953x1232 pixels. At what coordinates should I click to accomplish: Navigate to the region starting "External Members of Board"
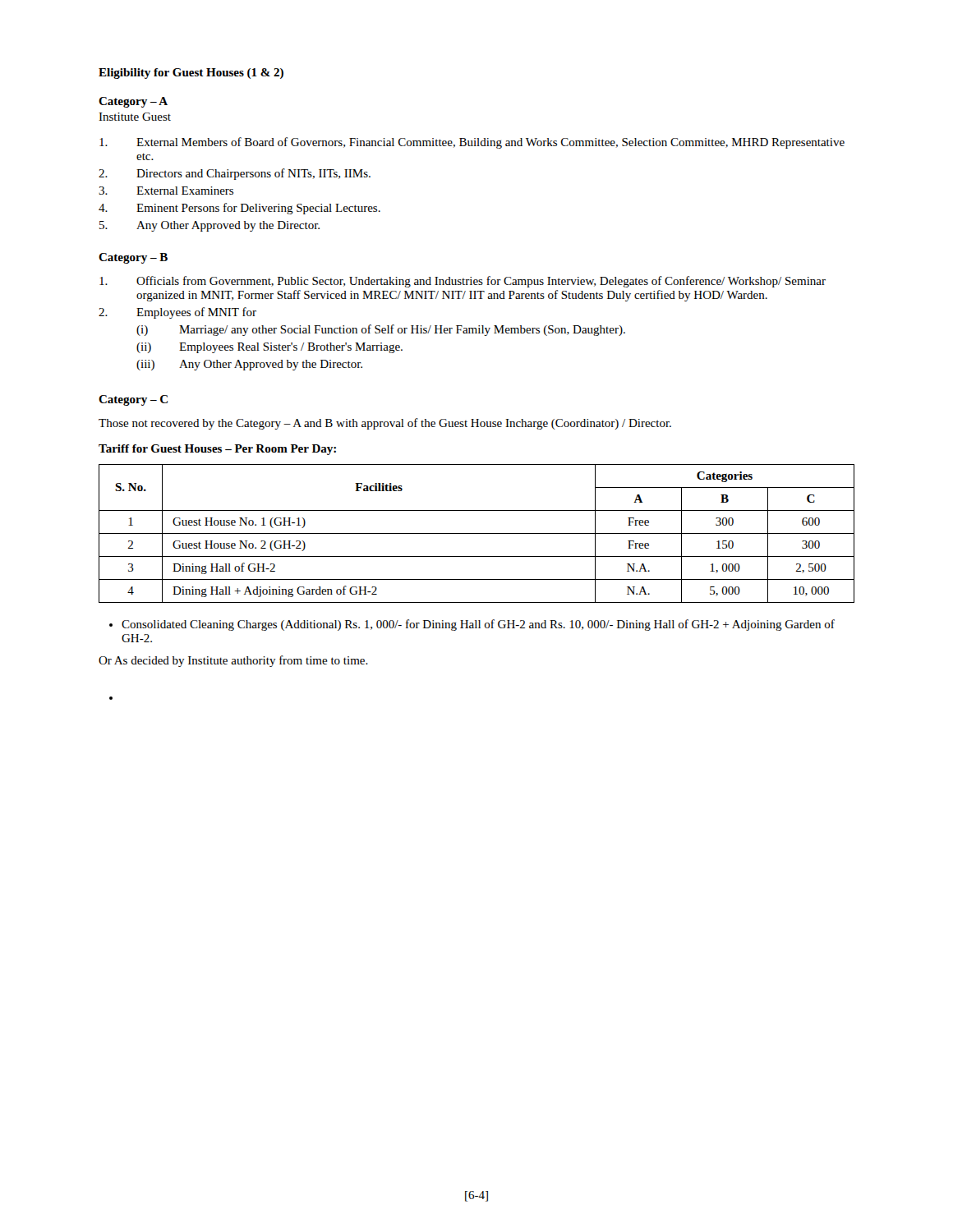click(x=476, y=150)
